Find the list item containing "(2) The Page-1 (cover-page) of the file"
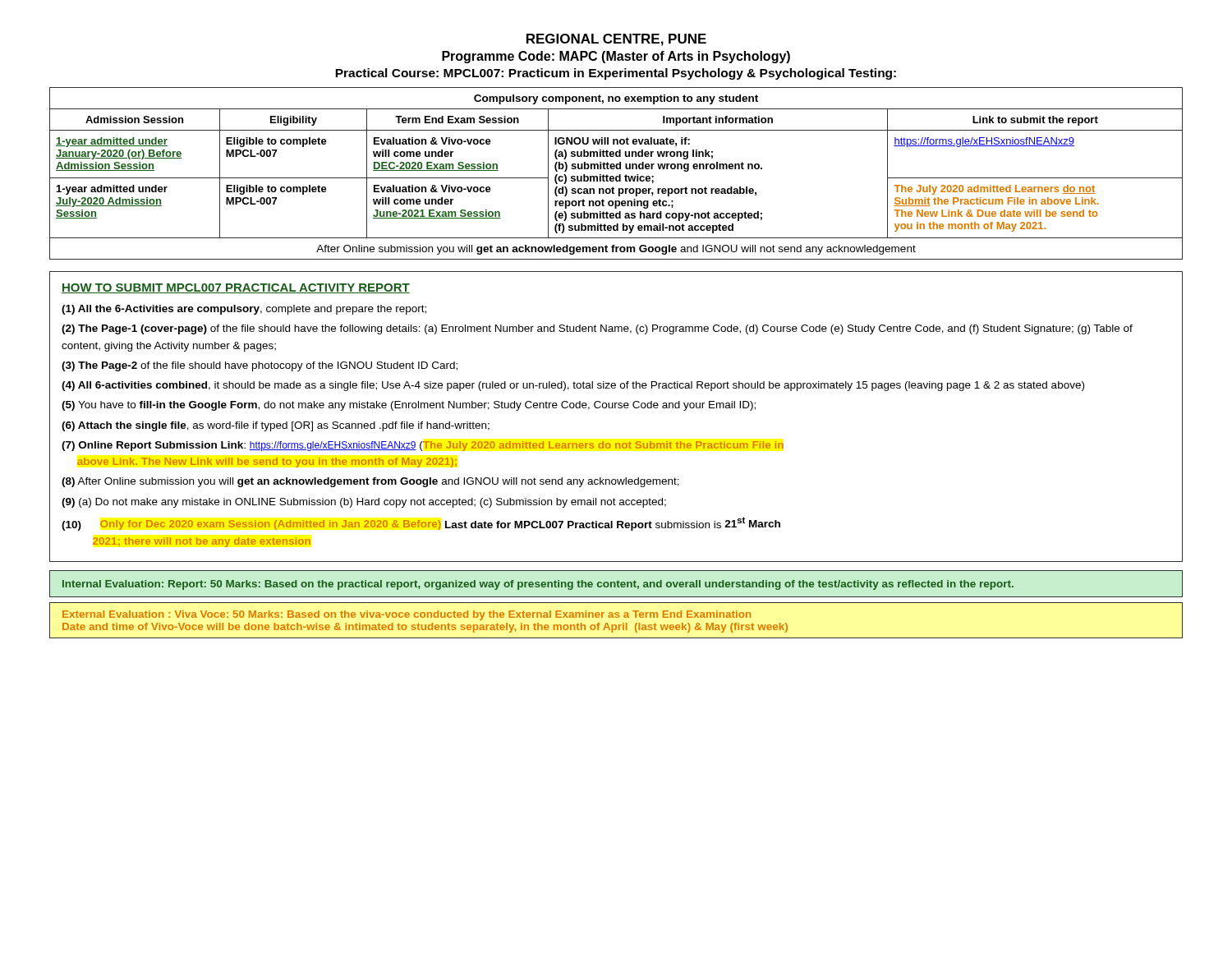Viewport: 1232px width, 953px height. point(597,337)
